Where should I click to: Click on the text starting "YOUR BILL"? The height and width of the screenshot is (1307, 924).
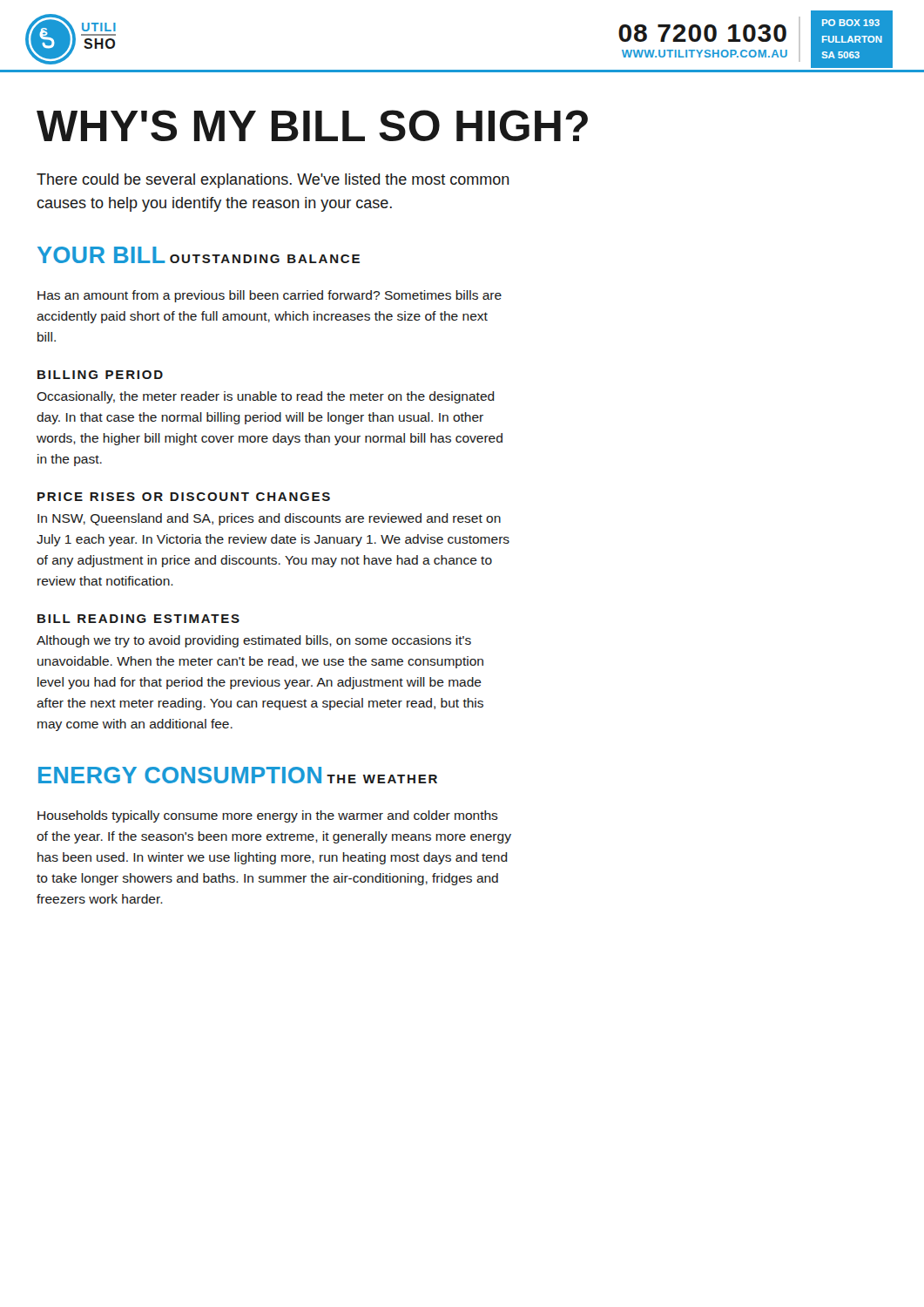coord(101,255)
